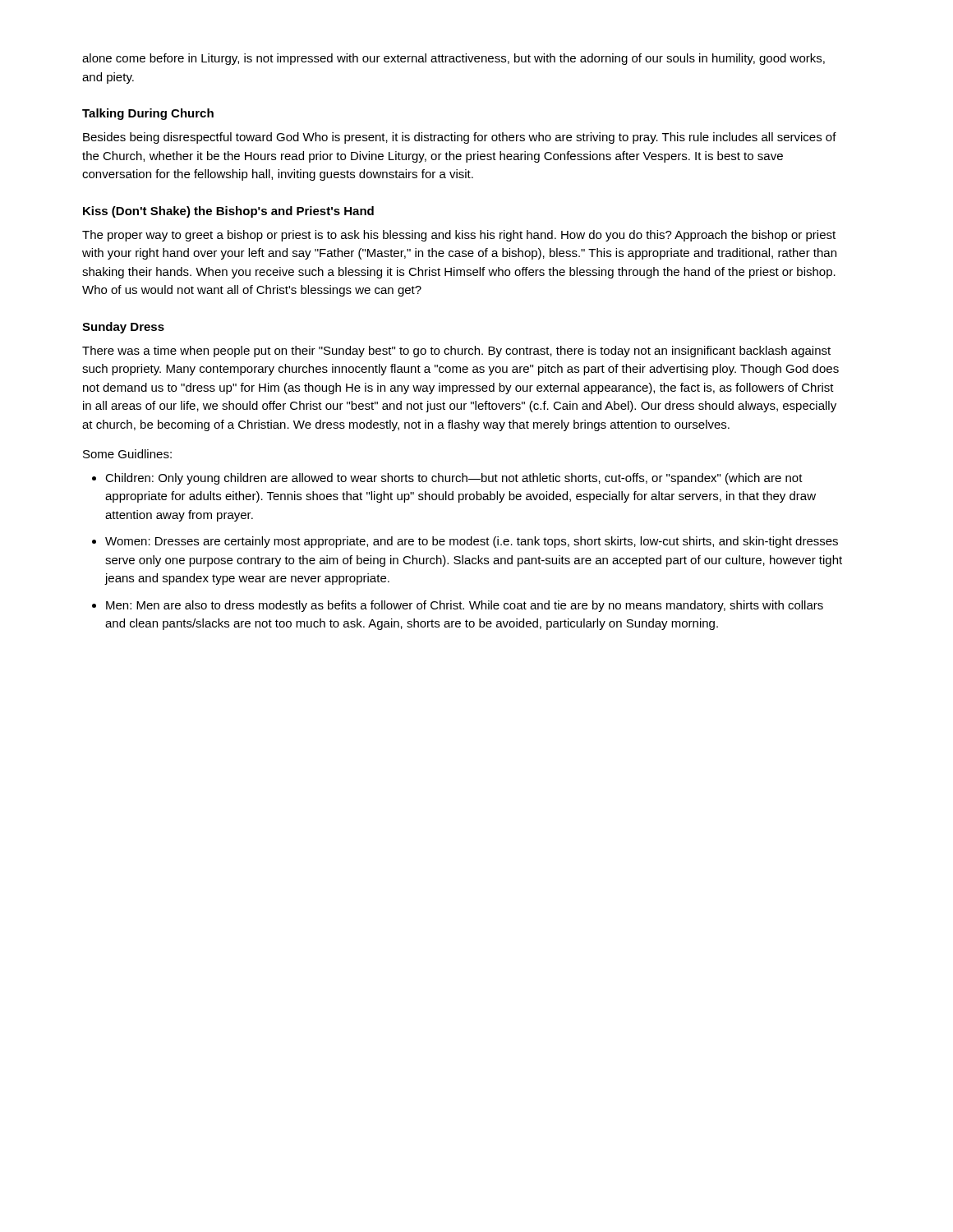
Task: Select the text block with the text "Besides being disrespectful toward"
Action: 459,155
